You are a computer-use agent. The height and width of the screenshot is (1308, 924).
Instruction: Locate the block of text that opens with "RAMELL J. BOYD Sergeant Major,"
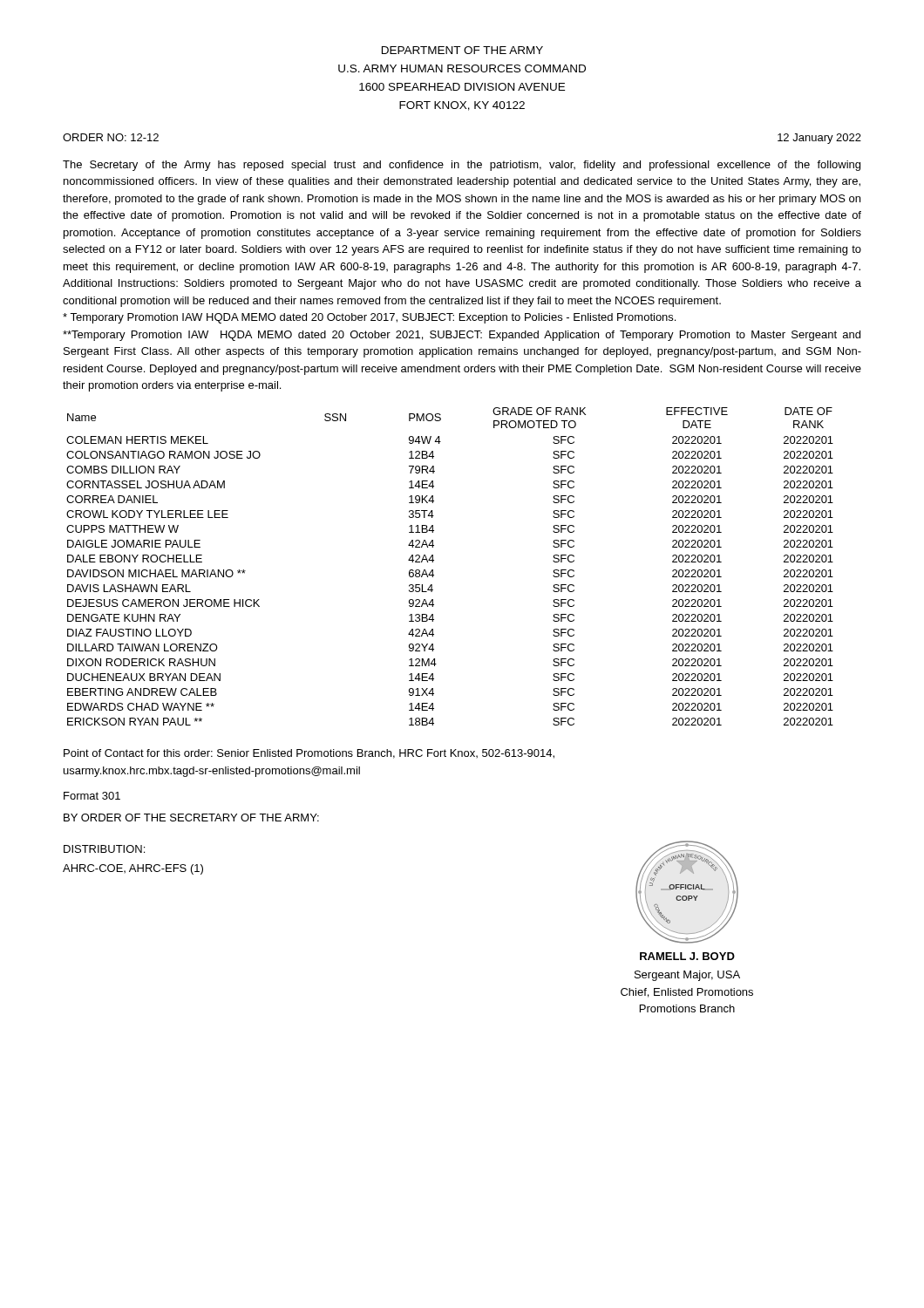pos(687,983)
